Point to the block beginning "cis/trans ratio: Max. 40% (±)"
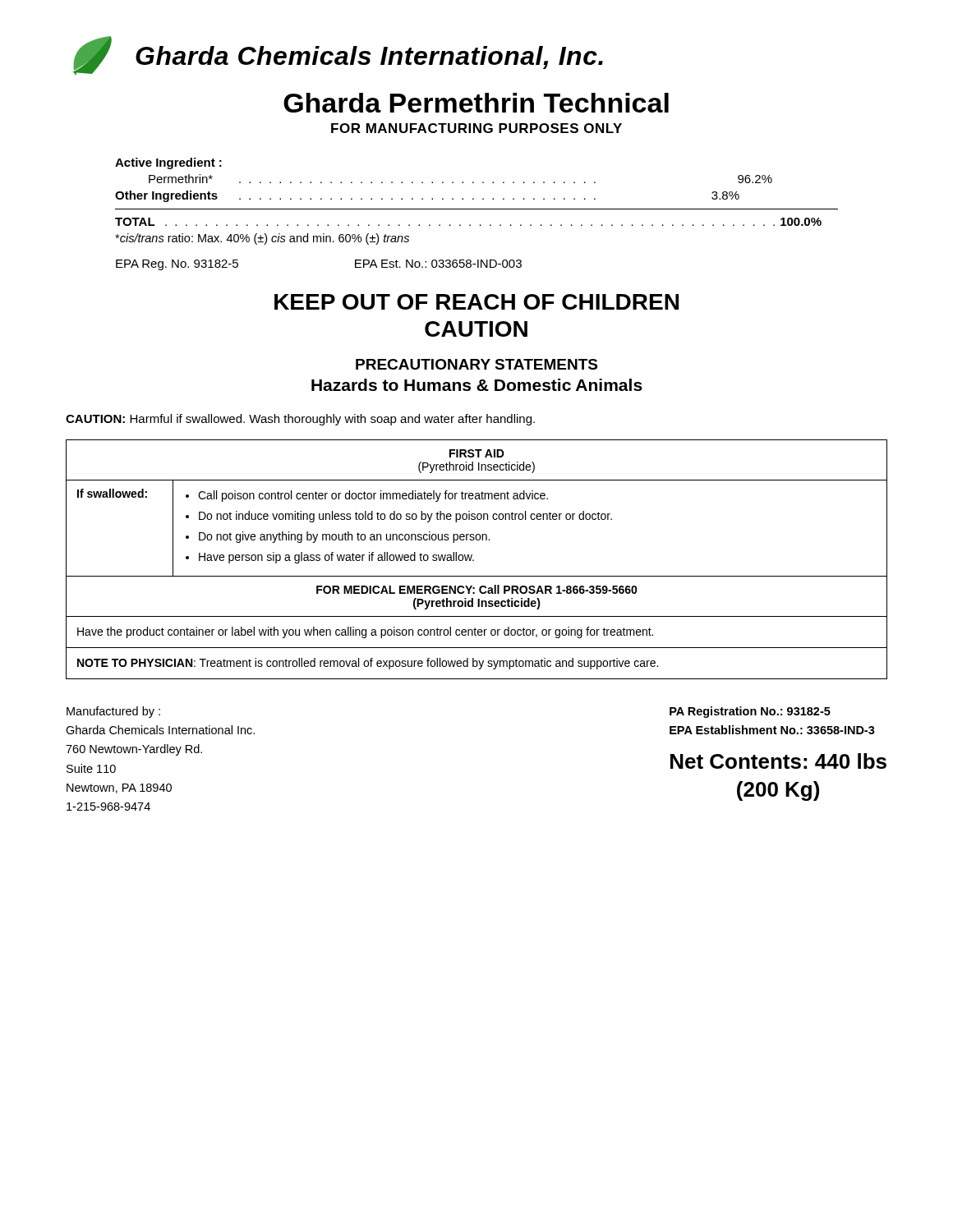Viewport: 953px width, 1232px height. pyautogui.click(x=262, y=238)
